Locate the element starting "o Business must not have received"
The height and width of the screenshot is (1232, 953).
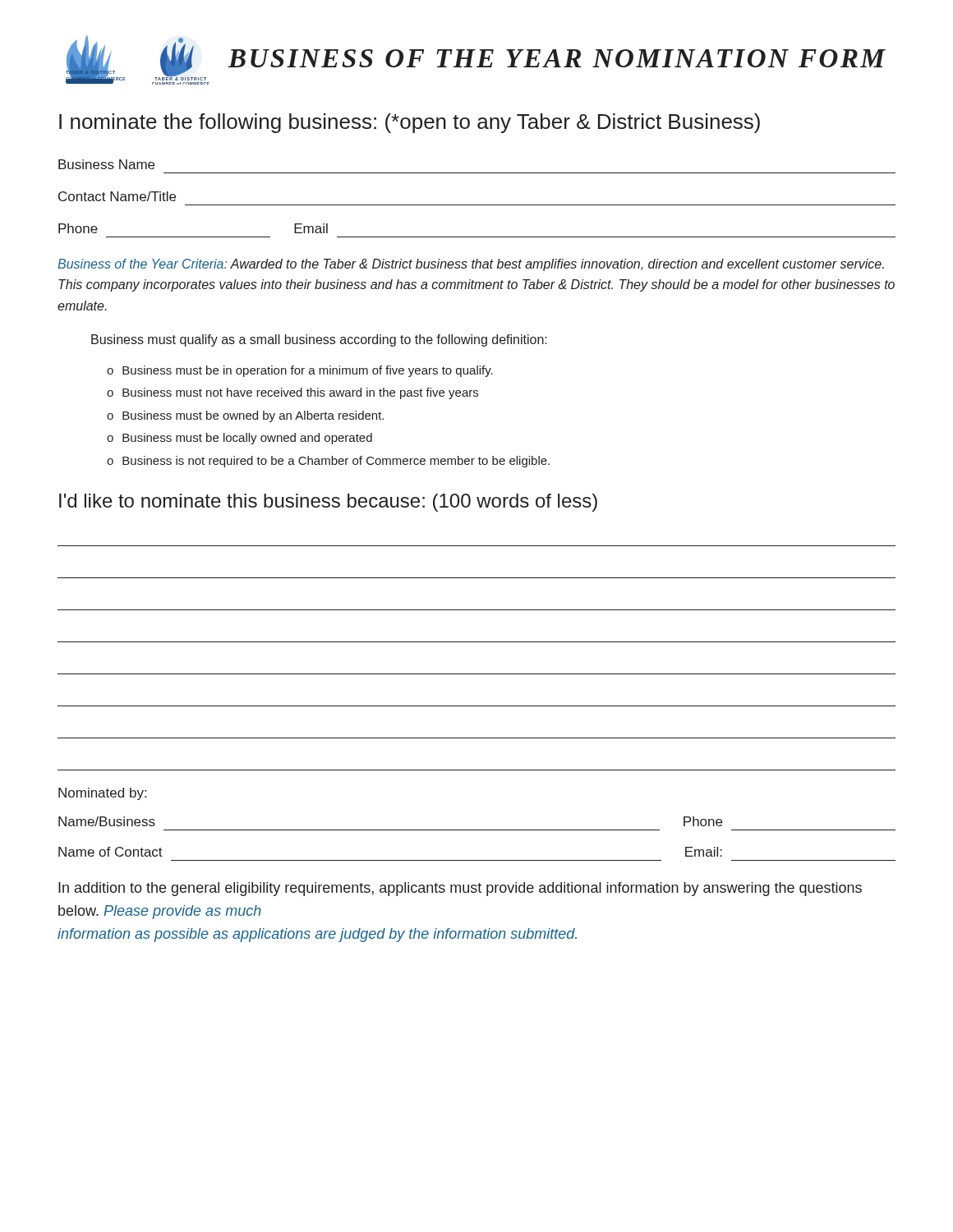tap(293, 393)
